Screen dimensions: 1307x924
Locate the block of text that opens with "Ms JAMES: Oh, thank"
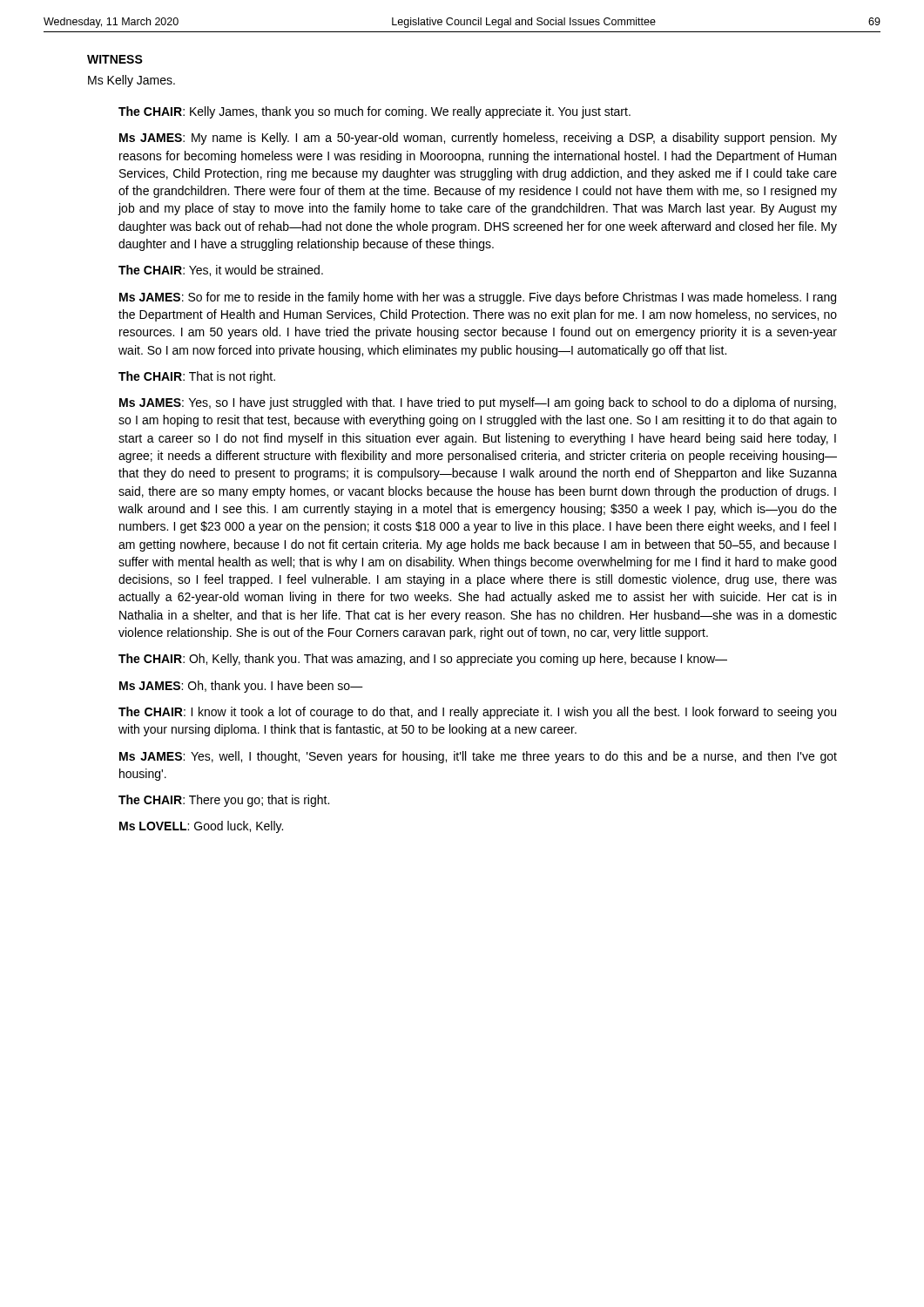click(240, 685)
